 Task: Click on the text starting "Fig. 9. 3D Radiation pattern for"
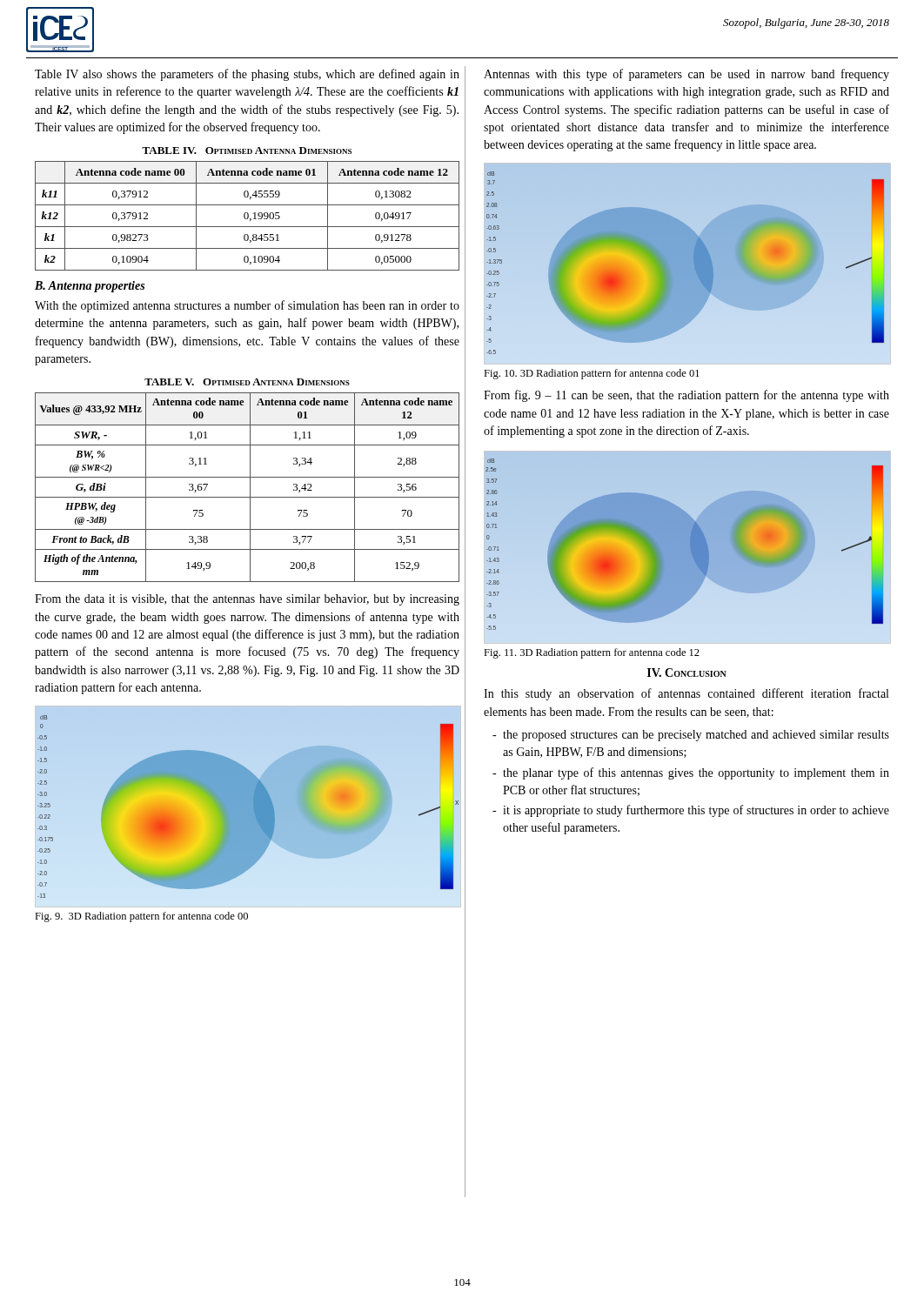point(142,916)
